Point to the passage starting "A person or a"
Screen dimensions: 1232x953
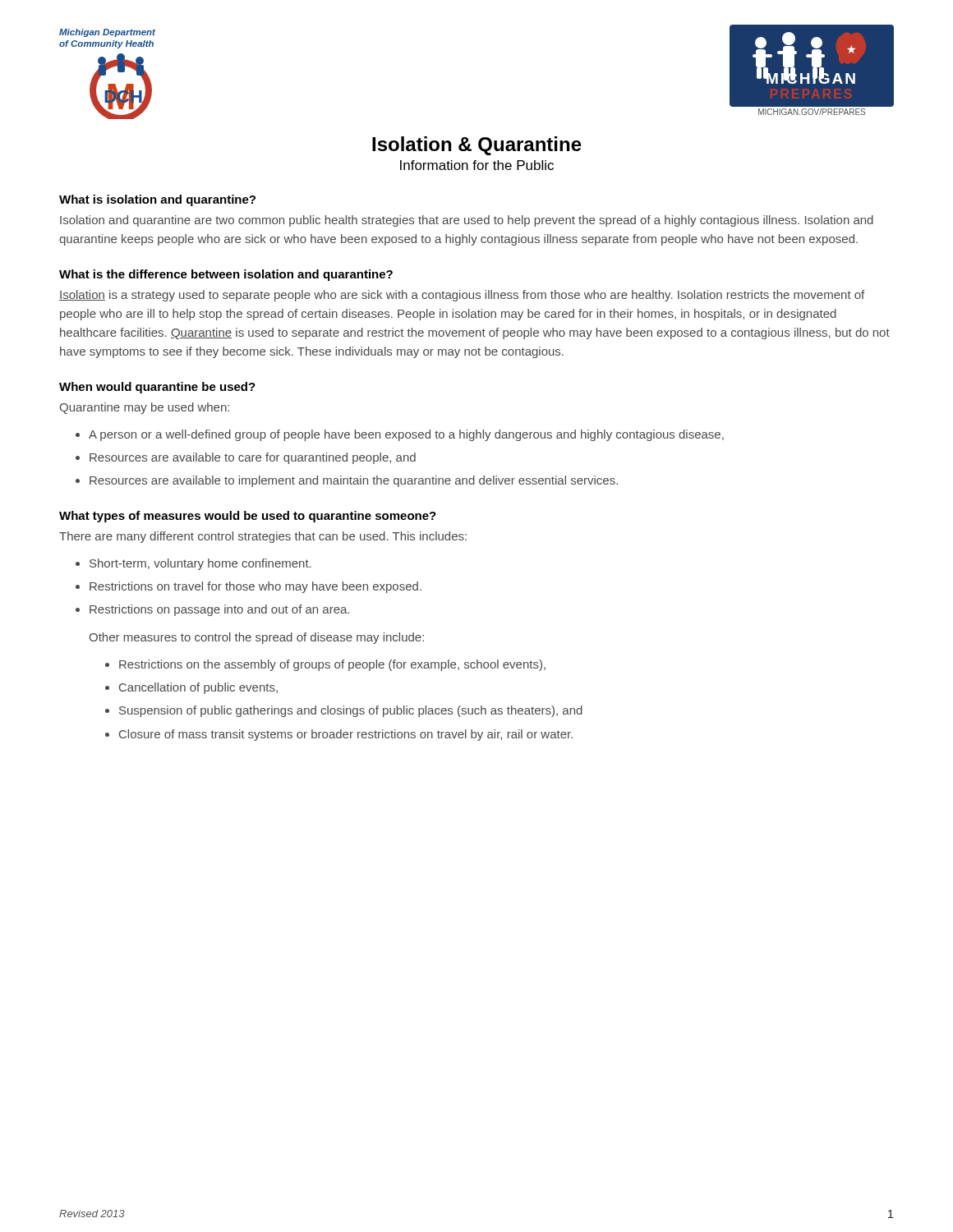(x=407, y=434)
